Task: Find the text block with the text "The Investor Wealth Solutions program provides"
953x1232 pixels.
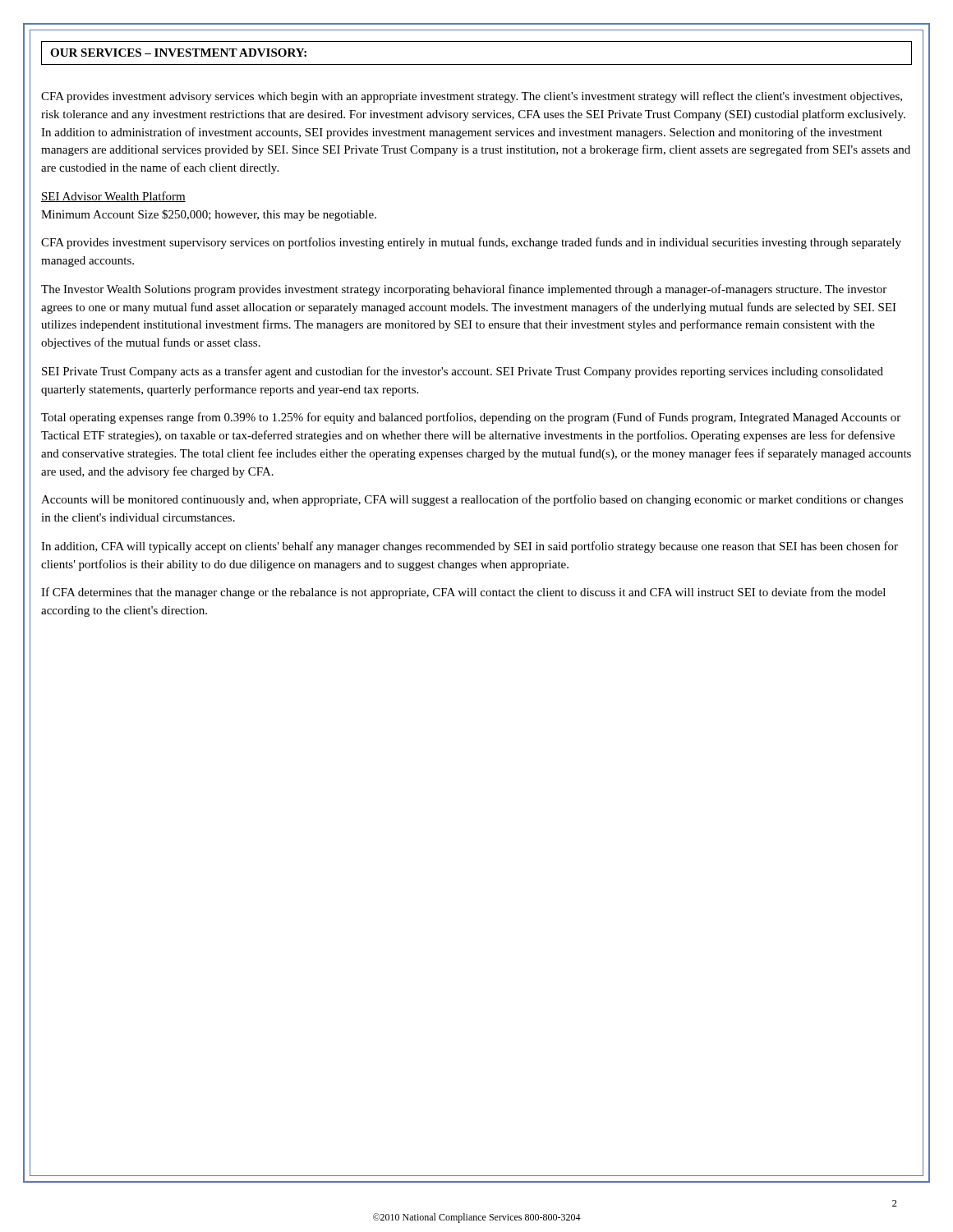Action: [x=469, y=316]
